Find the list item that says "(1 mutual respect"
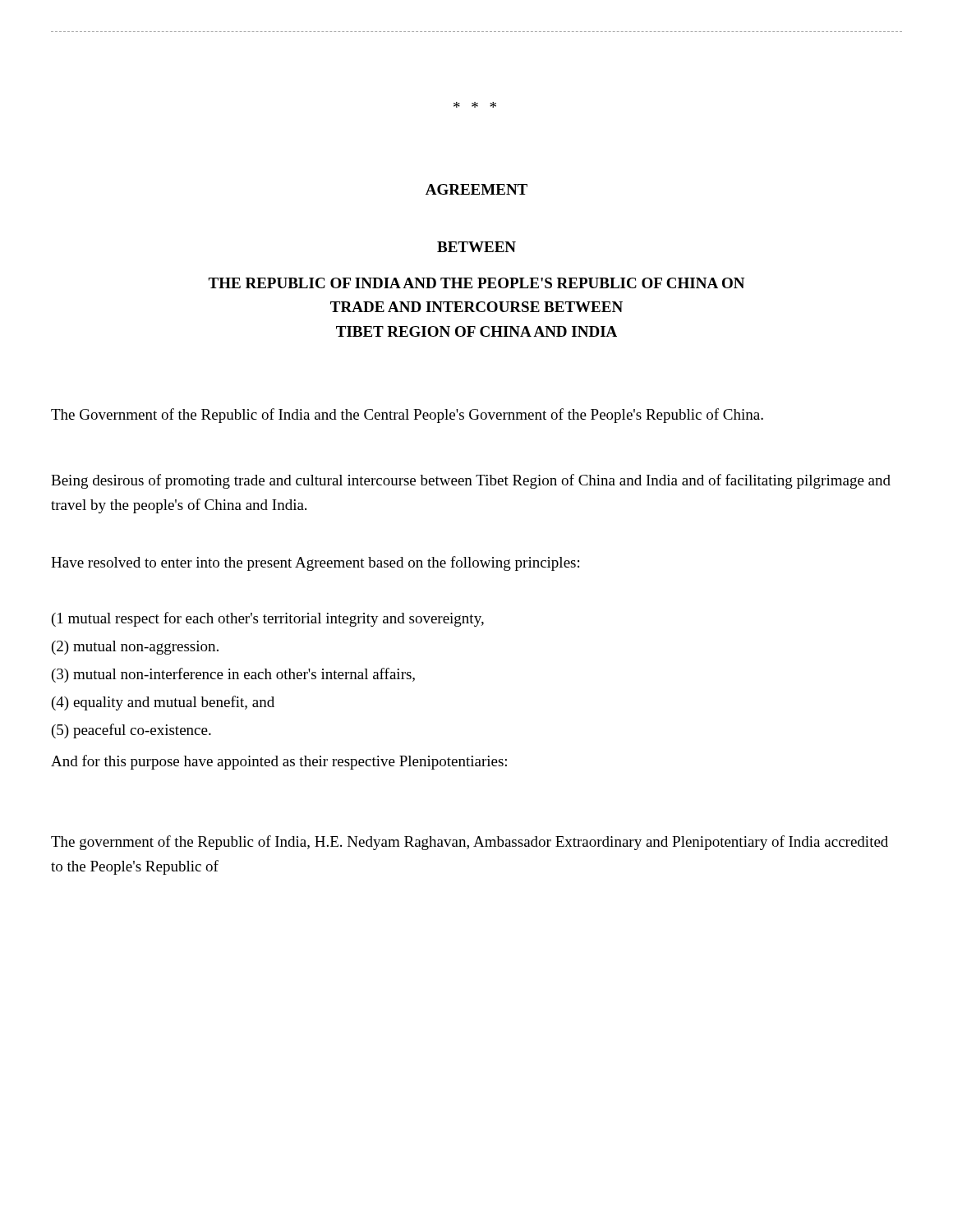Viewport: 953px width, 1232px height. (x=268, y=618)
